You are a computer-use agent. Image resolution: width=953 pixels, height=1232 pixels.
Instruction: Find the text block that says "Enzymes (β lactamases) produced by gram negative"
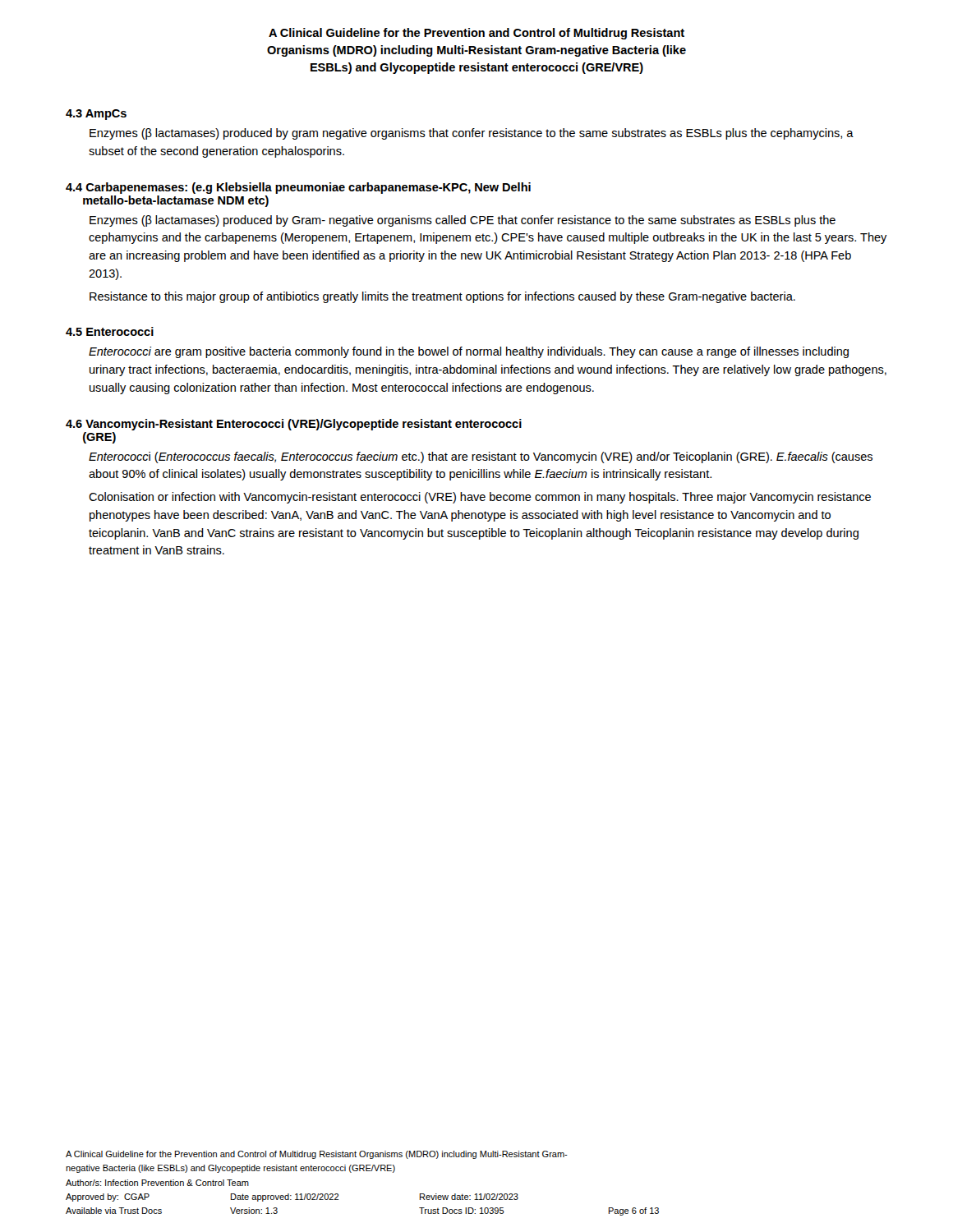tap(471, 142)
